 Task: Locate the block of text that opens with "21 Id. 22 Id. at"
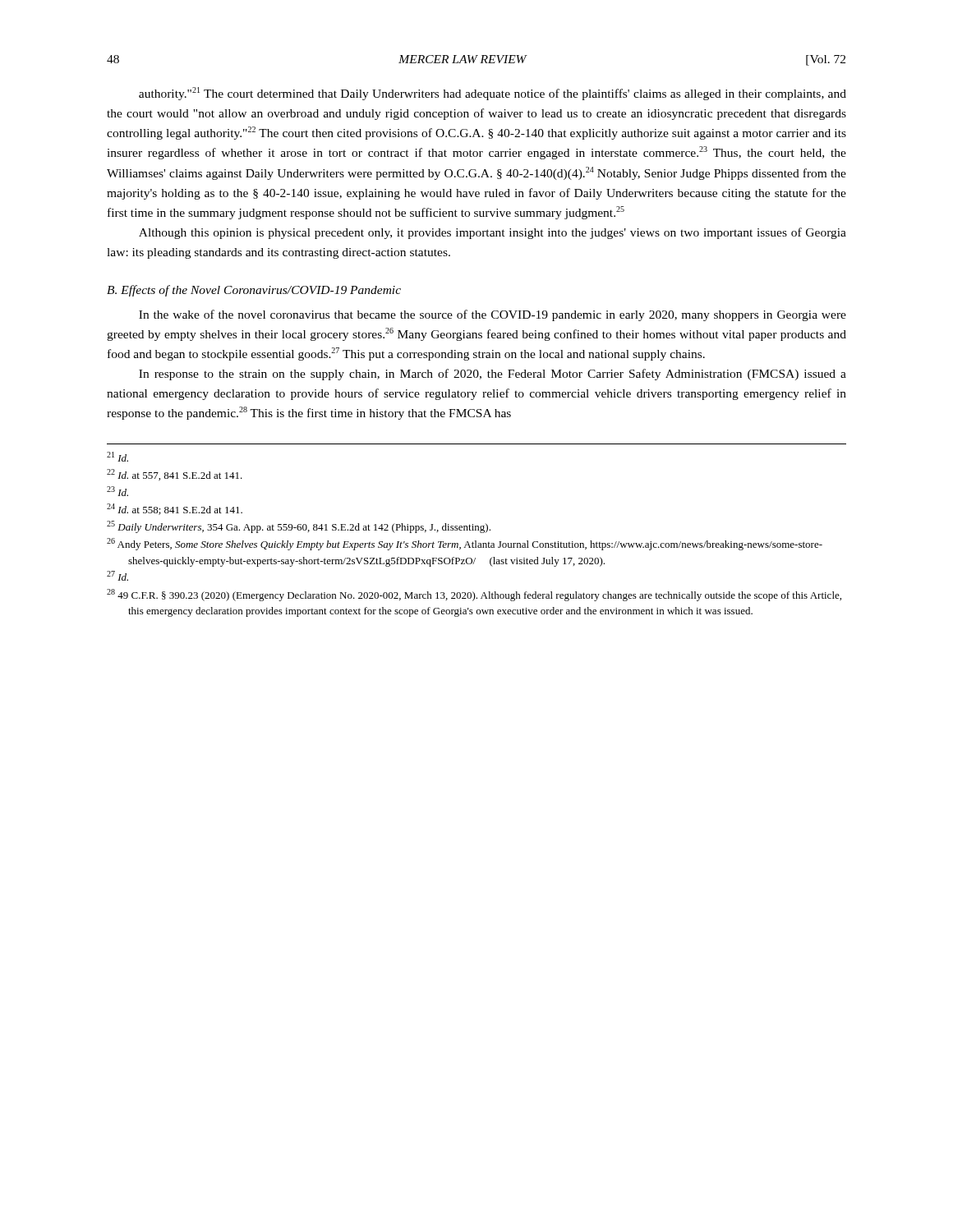(476, 534)
